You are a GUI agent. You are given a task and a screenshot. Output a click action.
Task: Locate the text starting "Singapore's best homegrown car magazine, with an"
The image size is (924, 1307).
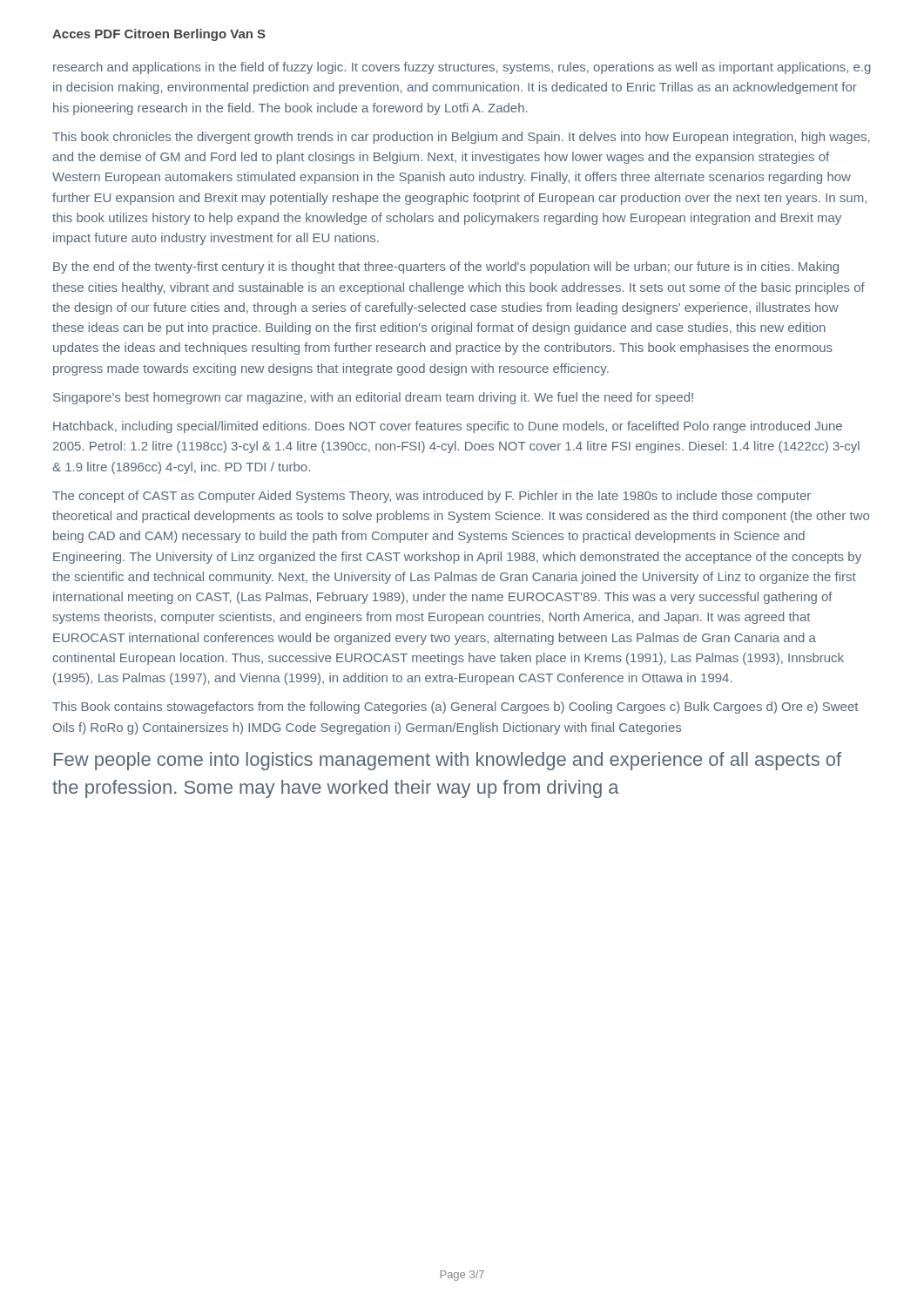point(373,397)
